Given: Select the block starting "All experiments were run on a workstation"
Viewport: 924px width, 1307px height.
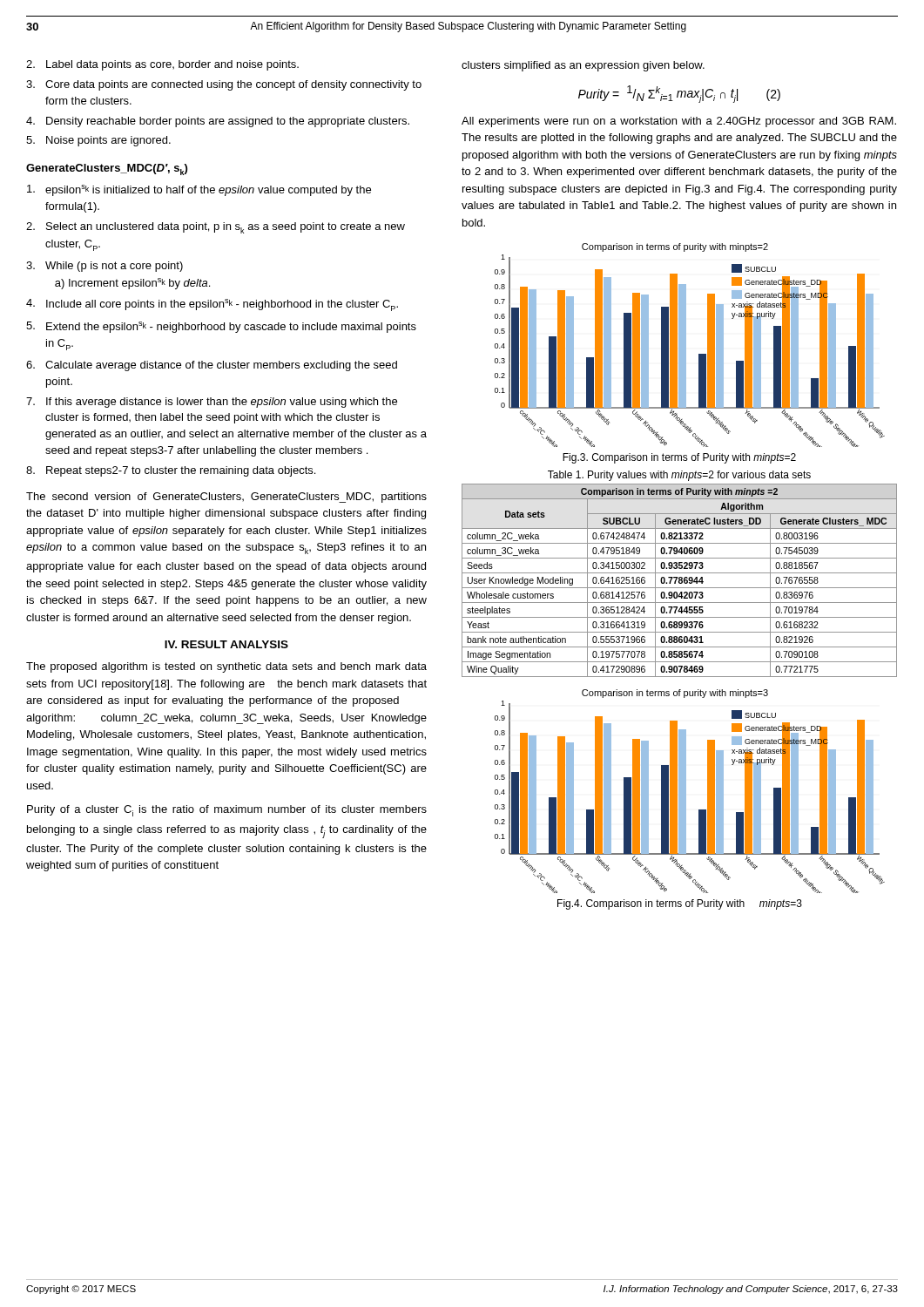Looking at the screenshot, I should click(679, 172).
